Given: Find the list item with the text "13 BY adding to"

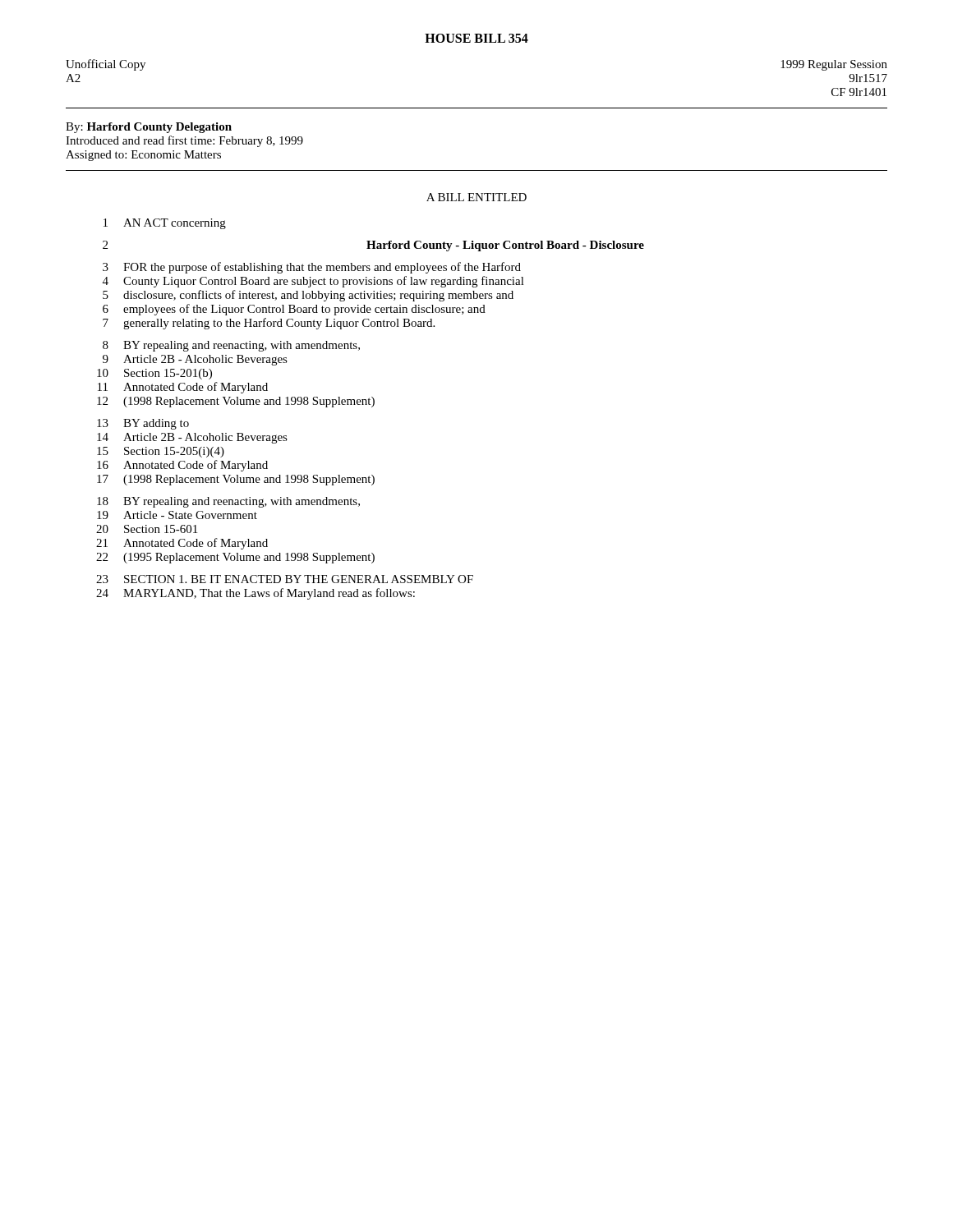Looking at the screenshot, I should click(143, 424).
